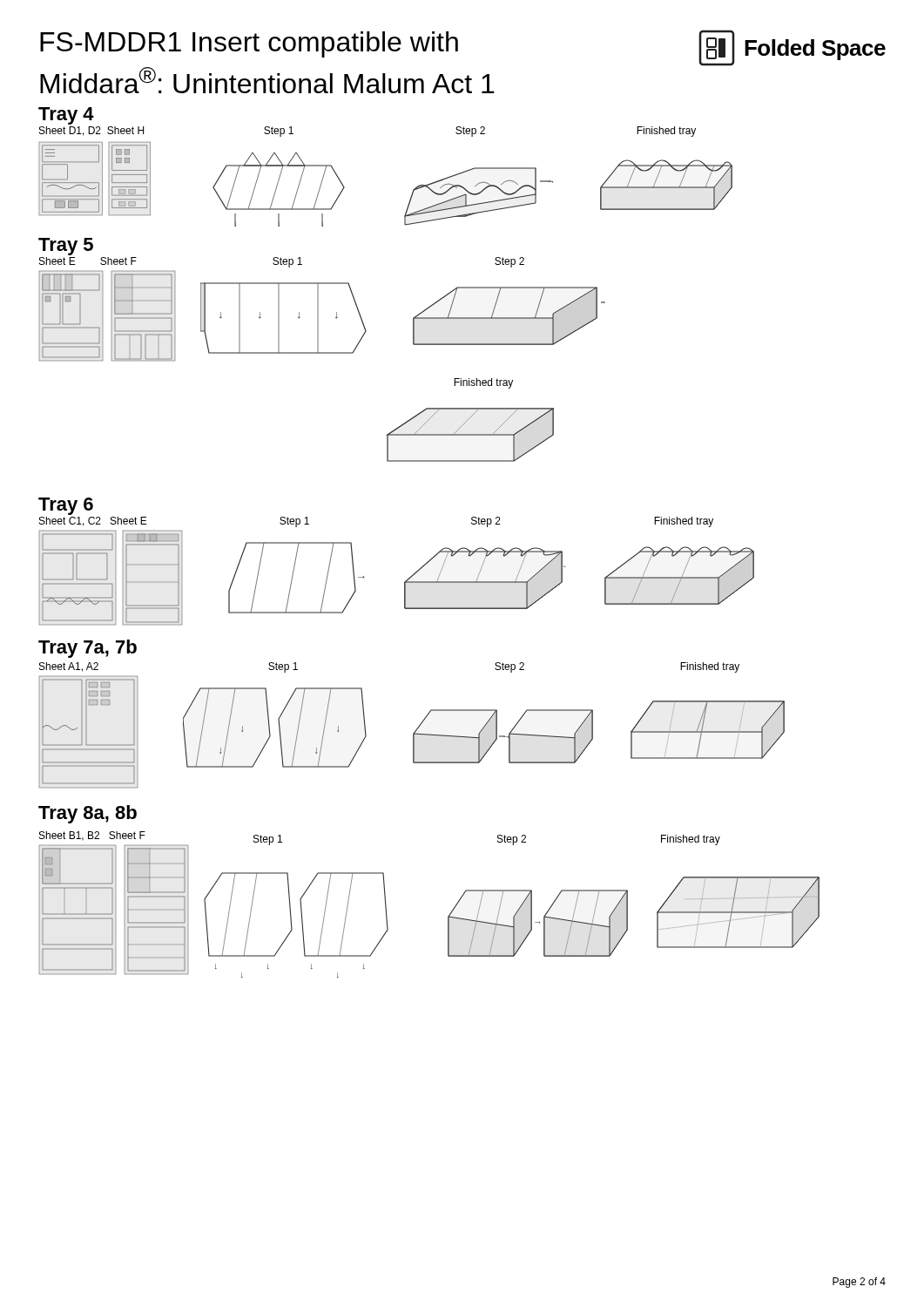The width and height of the screenshot is (924, 1307).
Task: Where does it say "Tray 7a, 7b"?
Action: 88,647
